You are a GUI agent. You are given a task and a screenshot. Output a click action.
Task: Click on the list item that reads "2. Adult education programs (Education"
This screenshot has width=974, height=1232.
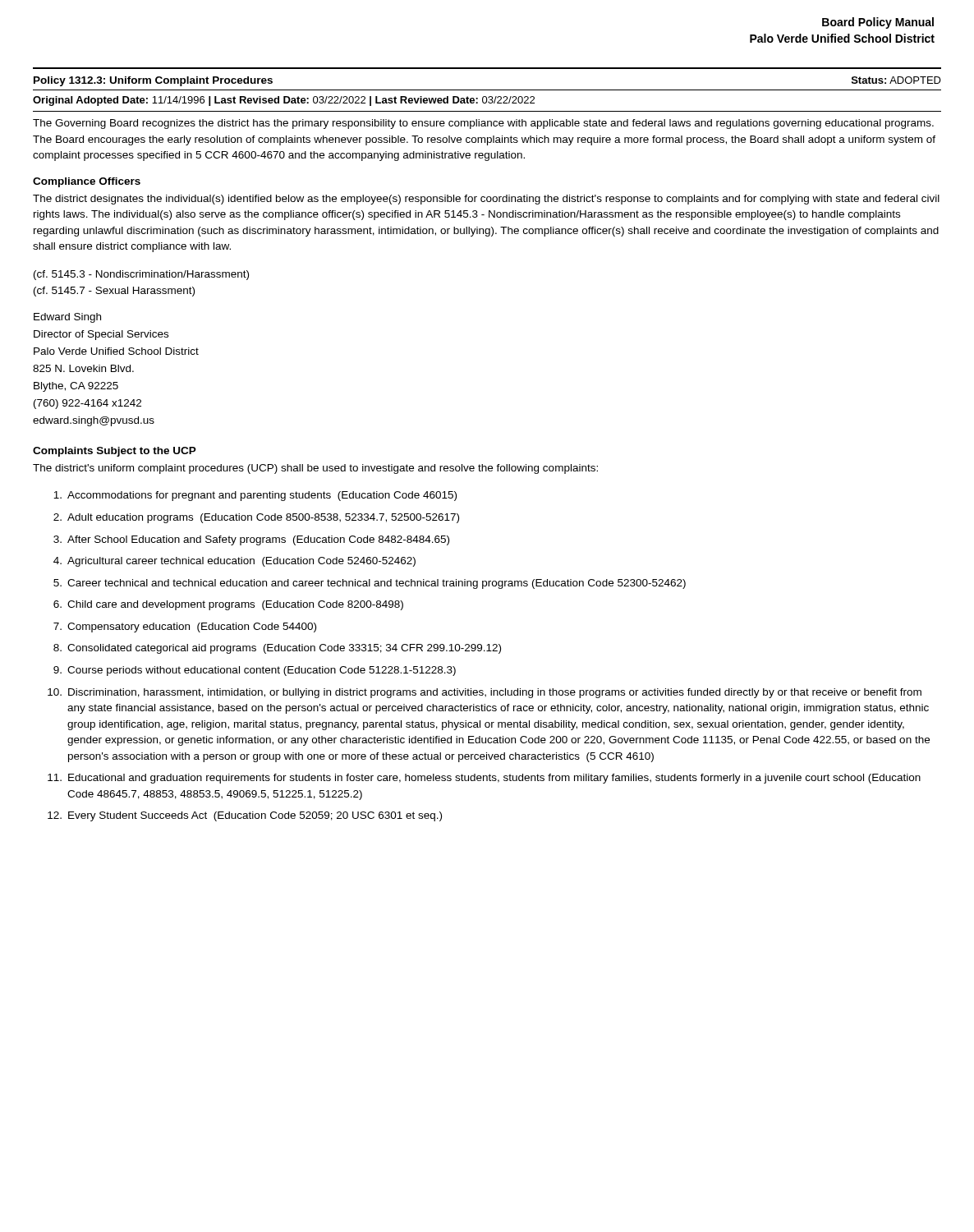256,518
